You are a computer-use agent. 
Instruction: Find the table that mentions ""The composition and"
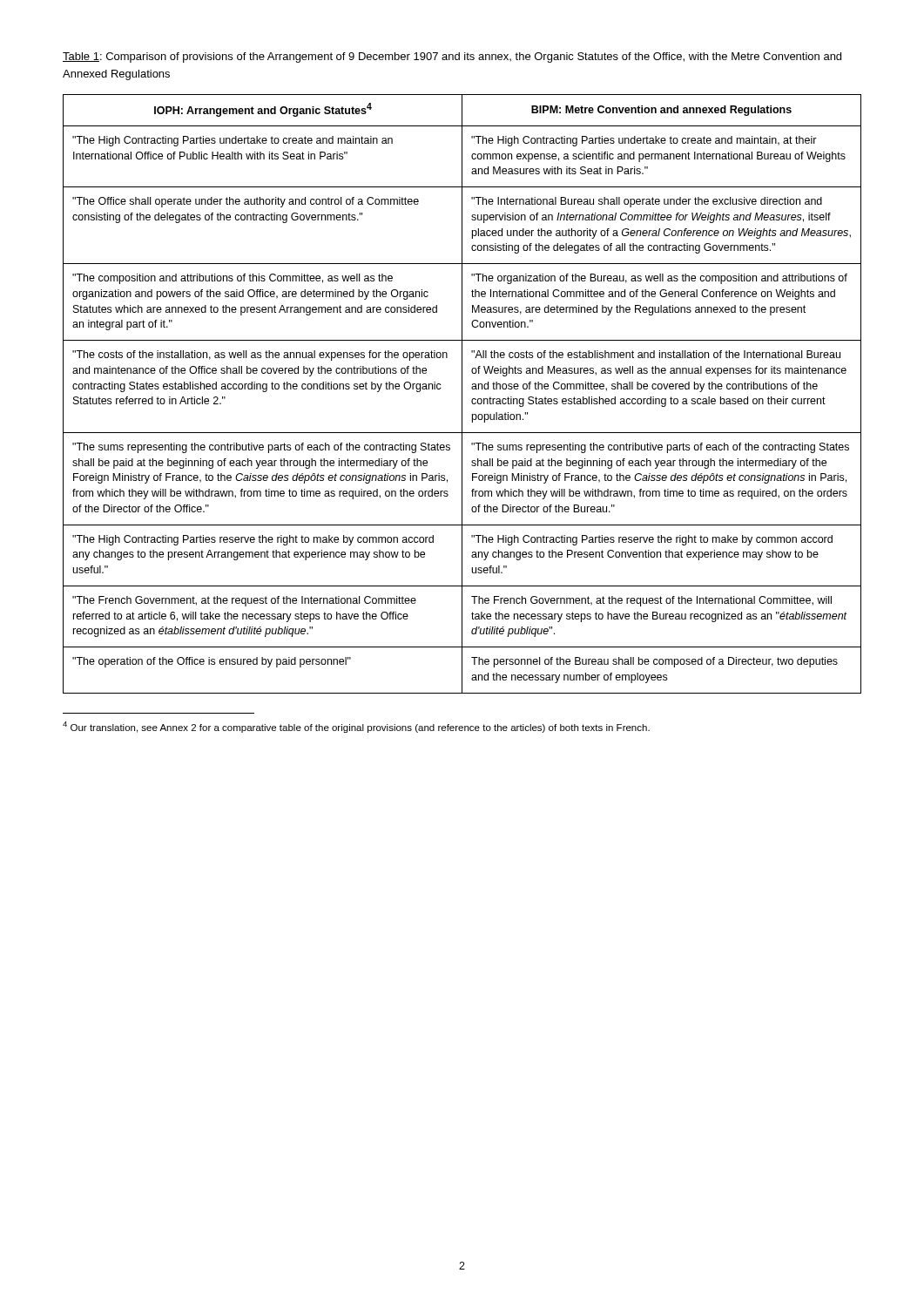[x=462, y=394]
